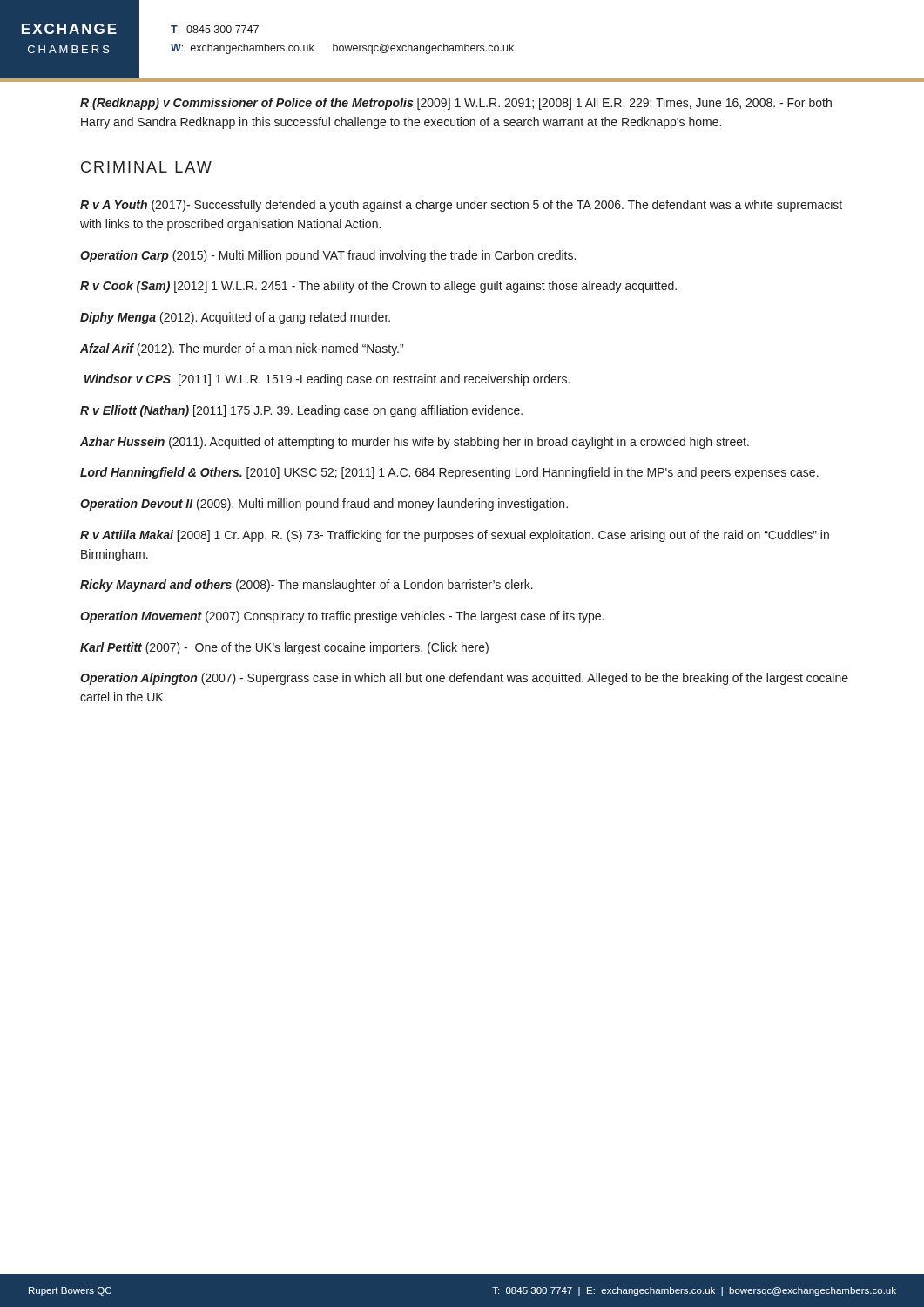Navigate to the text block starting "Karl Pettitt (2007) - One of the UK’s"

coord(471,648)
